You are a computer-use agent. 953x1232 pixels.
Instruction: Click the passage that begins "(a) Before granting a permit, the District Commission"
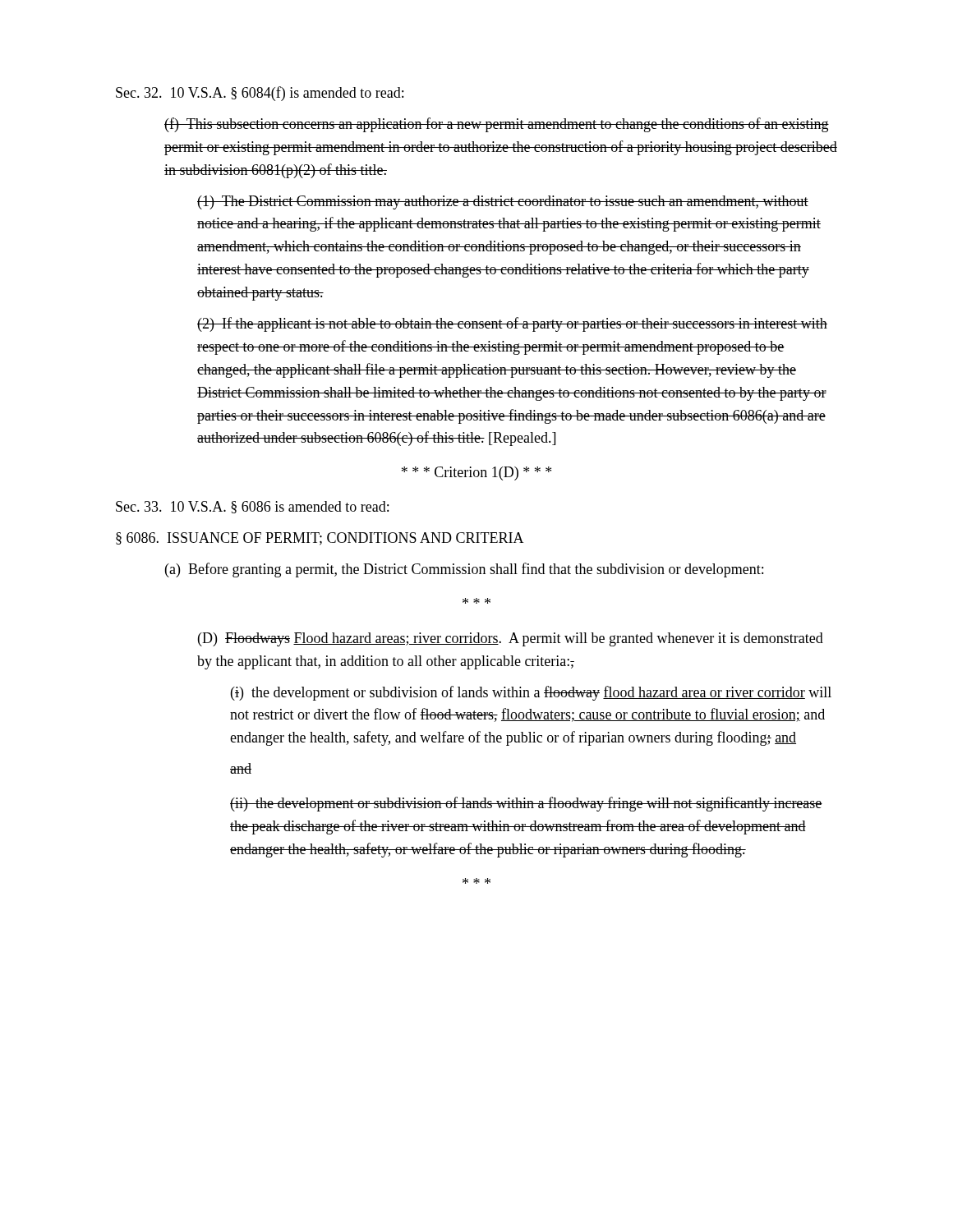pos(501,570)
